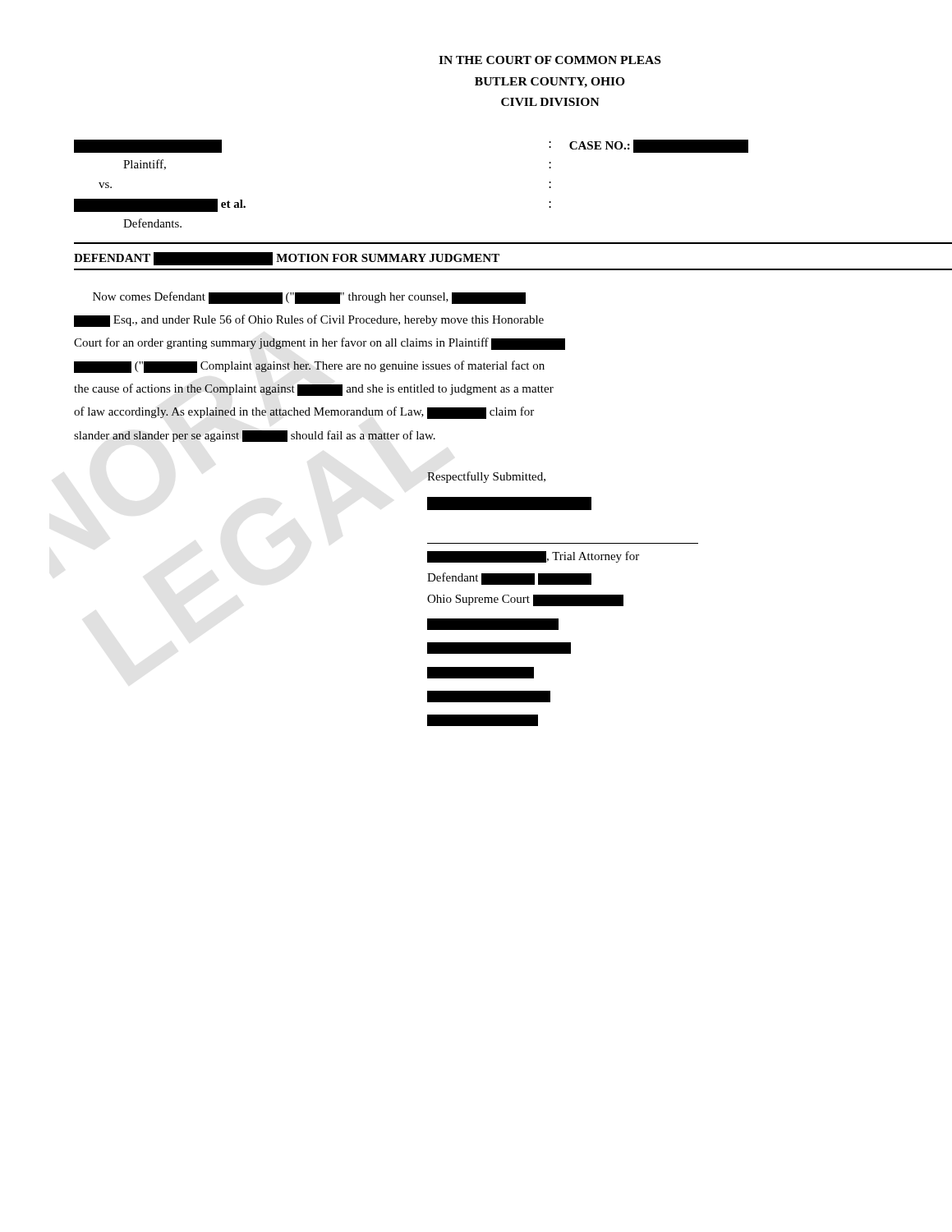Locate the block of text that opens with "Now comes Defendant (" " through her"

(320, 368)
